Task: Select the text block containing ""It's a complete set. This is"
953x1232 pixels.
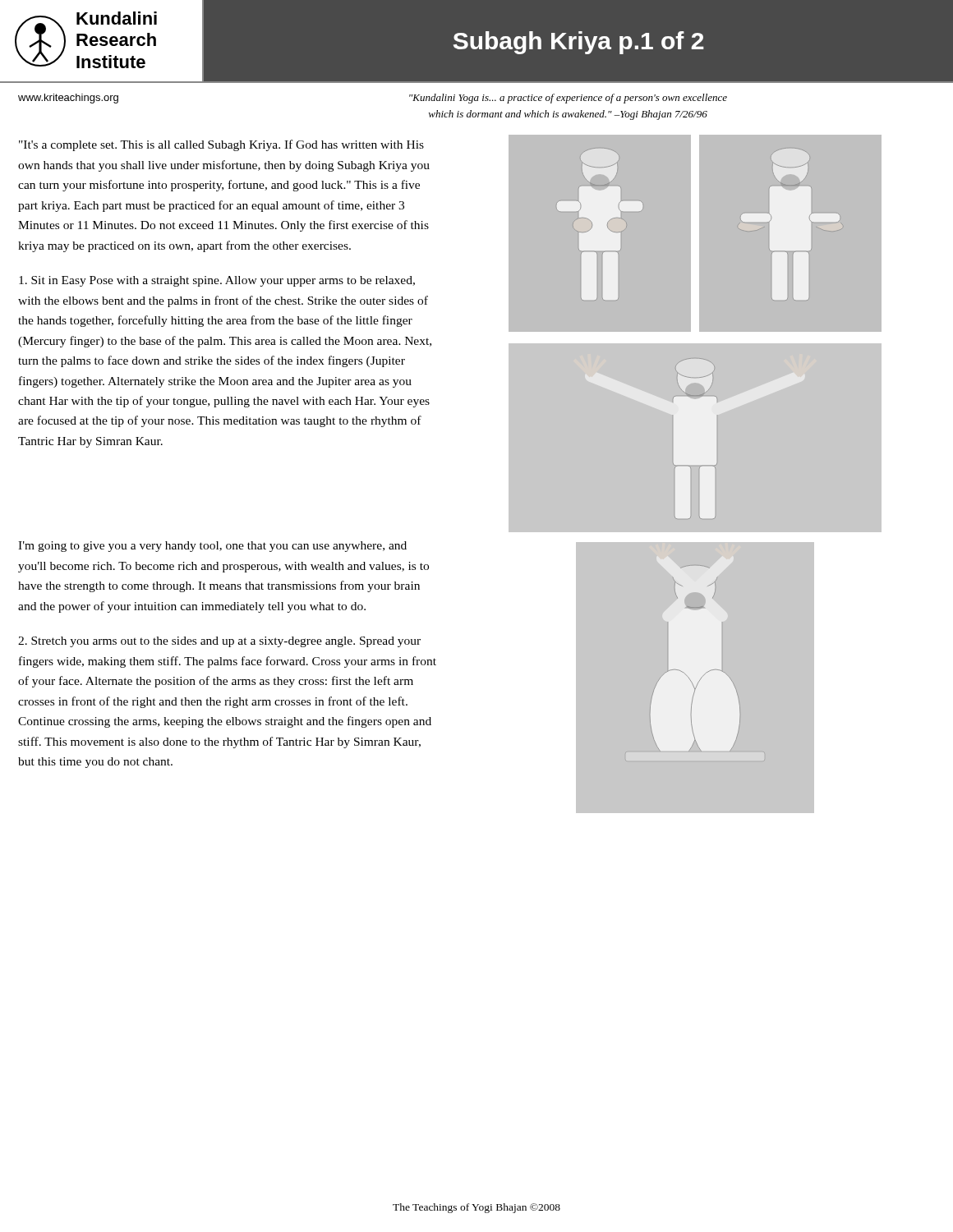Action: tap(224, 195)
